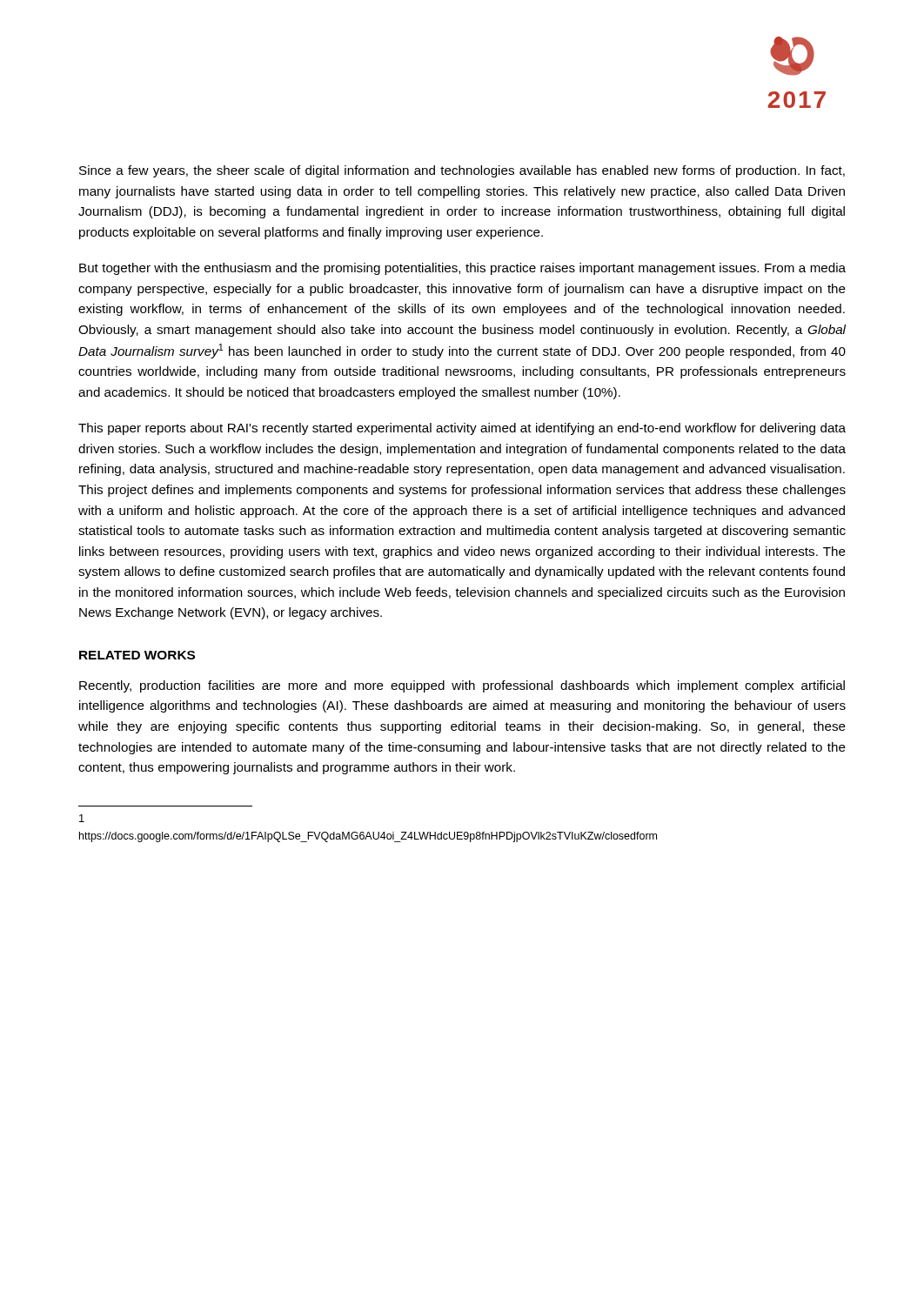Find the element starting "This paper reports about RAI's recently started experimental"
Image resolution: width=924 pixels, height=1305 pixels.
click(x=462, y=520)
